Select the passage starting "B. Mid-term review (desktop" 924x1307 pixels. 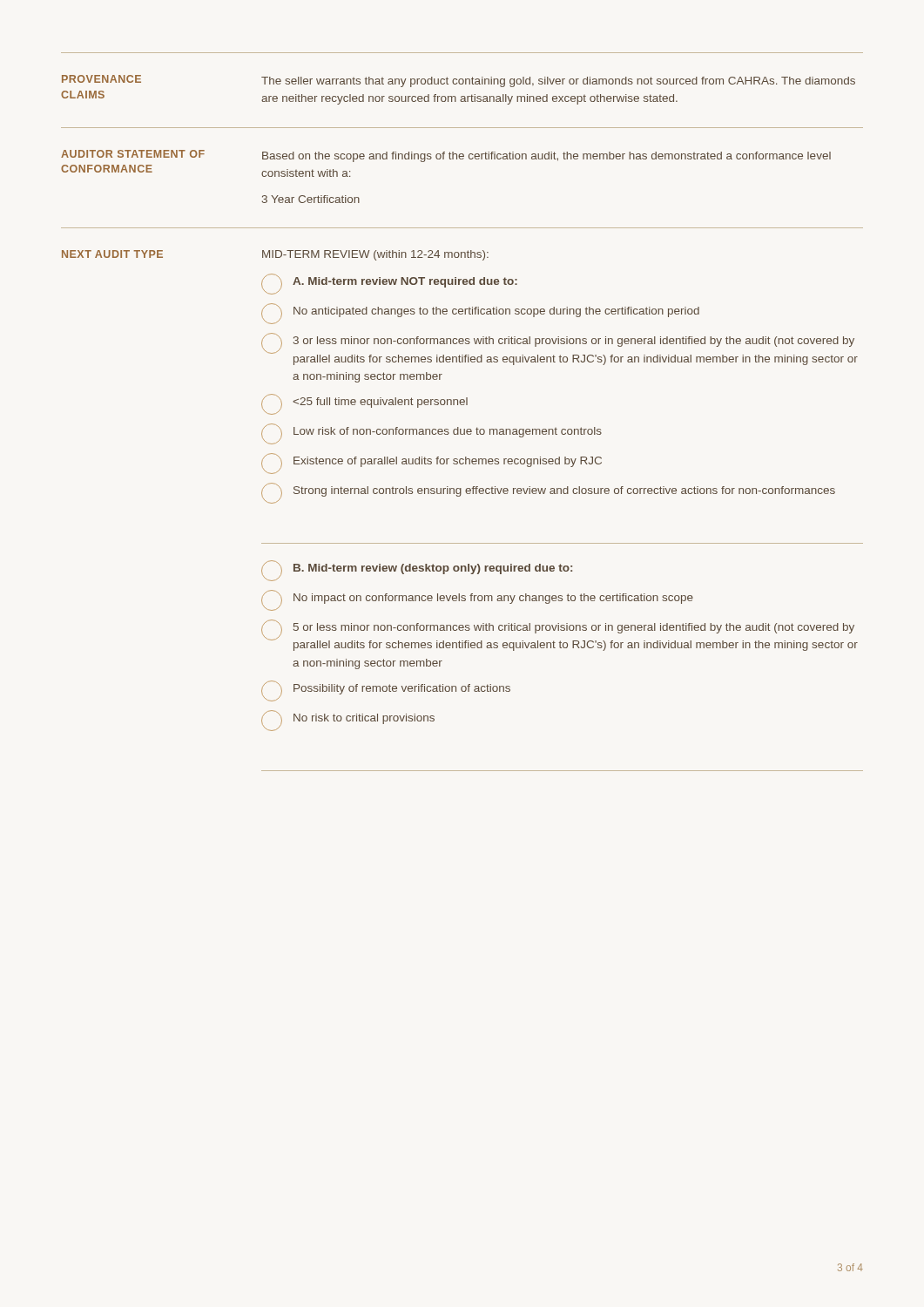coord(433,568)
